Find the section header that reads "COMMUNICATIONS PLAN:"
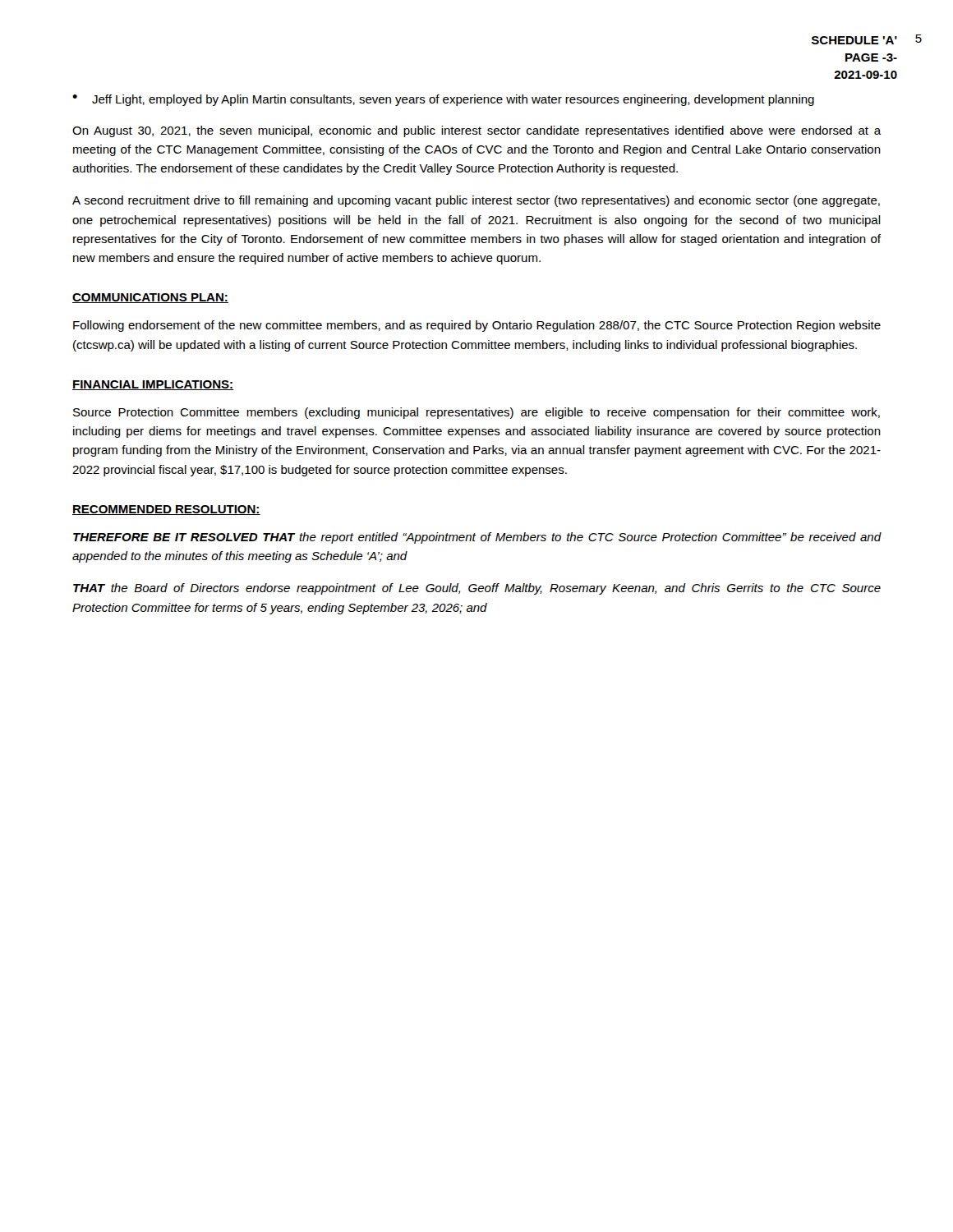This screenshot has width=953, height=1232. [150, 297]
